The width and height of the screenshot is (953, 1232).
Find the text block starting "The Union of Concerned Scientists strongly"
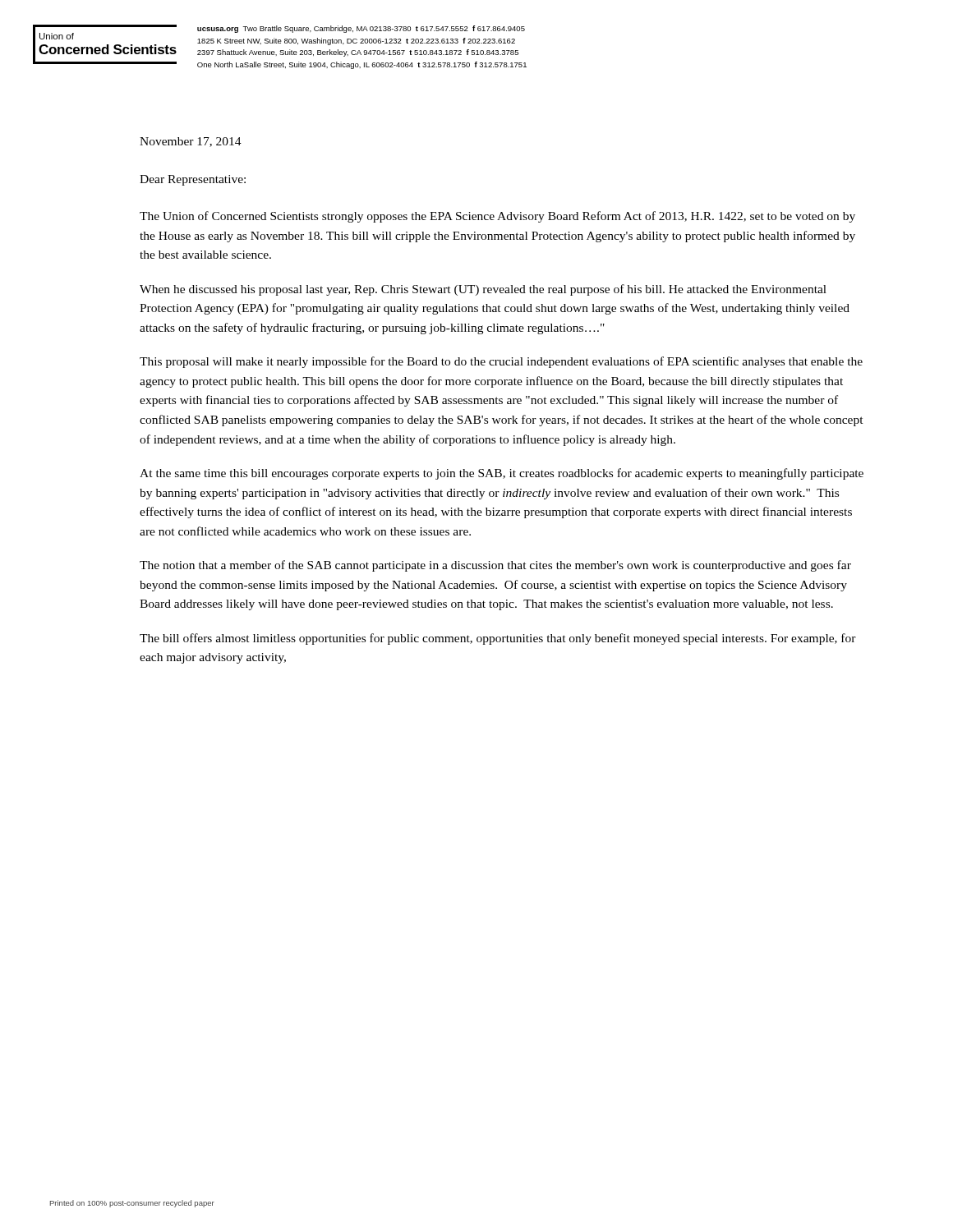505,235
